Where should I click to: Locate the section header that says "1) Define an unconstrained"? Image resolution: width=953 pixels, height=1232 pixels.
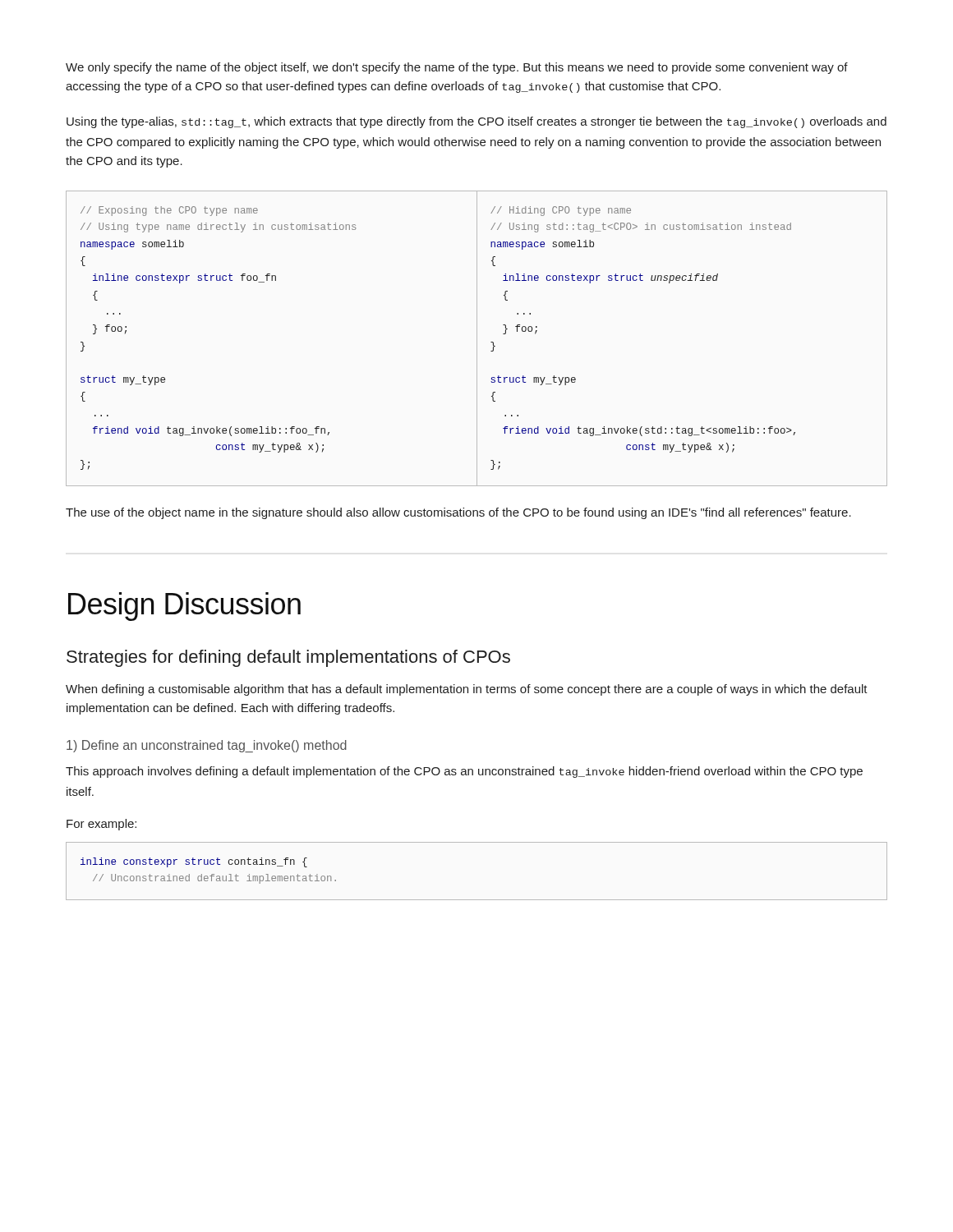[206, 746]
